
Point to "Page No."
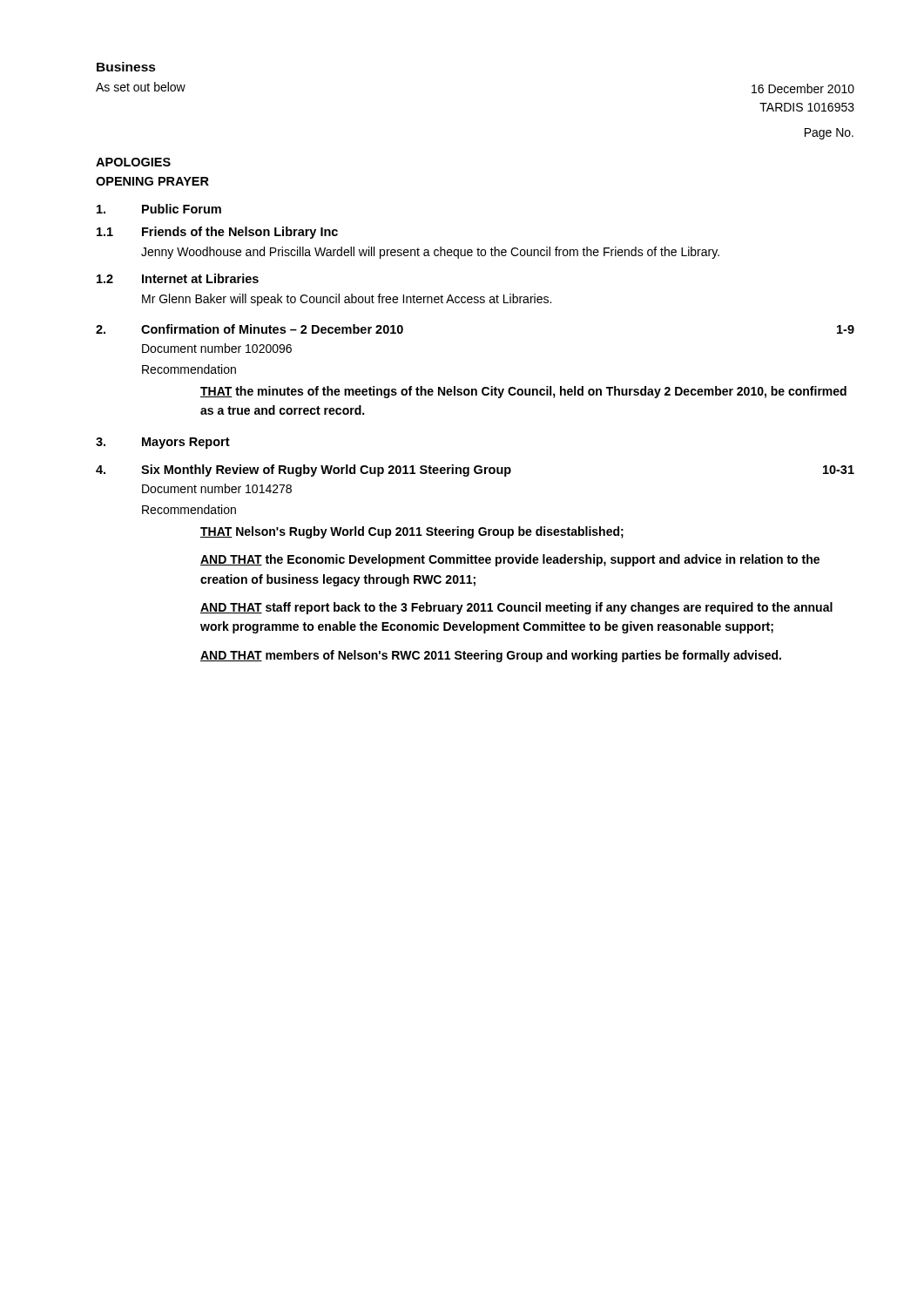[x=829, y=132]
